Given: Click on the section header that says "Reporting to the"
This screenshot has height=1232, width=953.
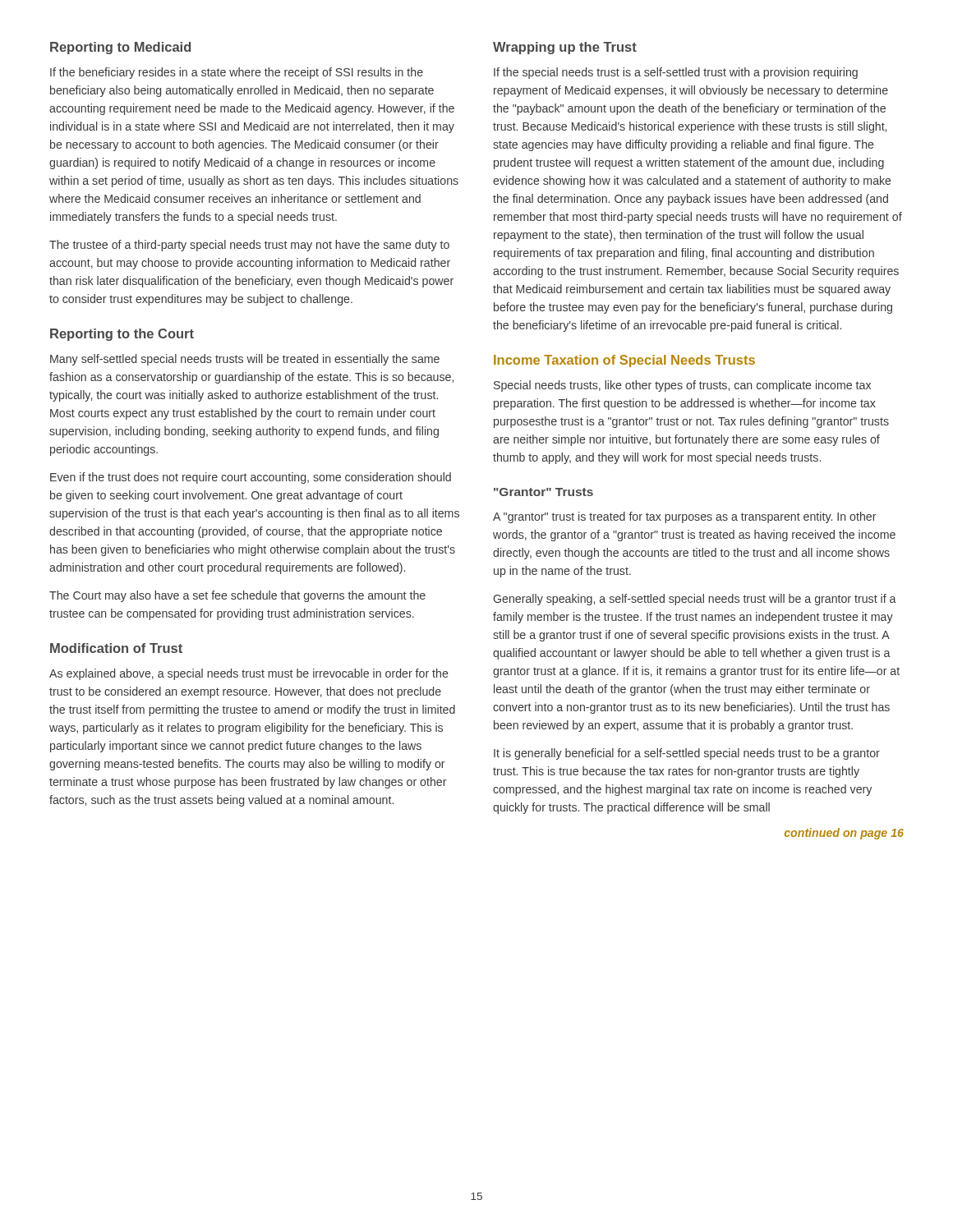Looking at the screenshot, I should pos(122,335).
